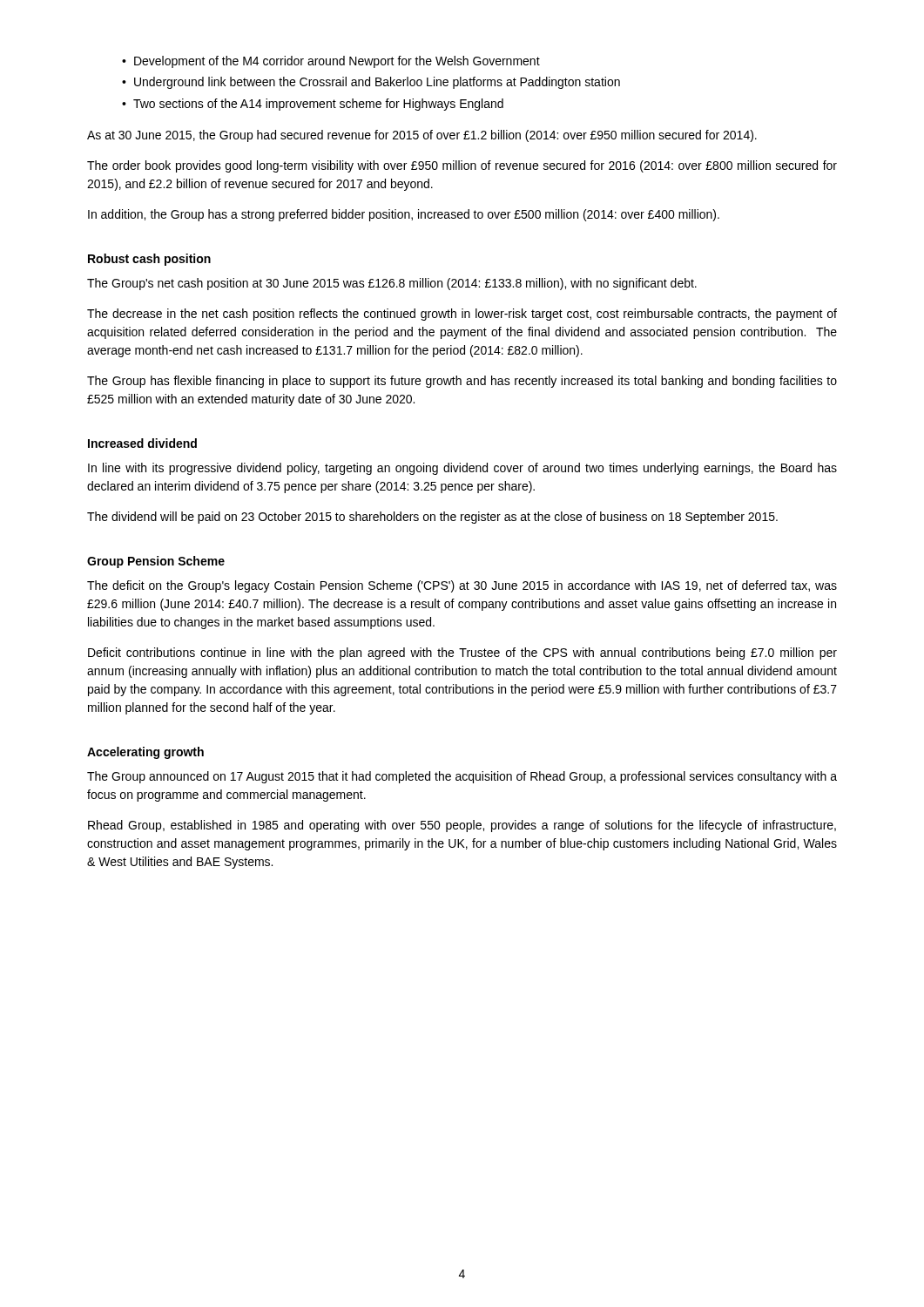Locate the block of text that opens with "• Two sections of the A14 improvement"
Viewport: 924px width, 1307px height.
[313, 103]
